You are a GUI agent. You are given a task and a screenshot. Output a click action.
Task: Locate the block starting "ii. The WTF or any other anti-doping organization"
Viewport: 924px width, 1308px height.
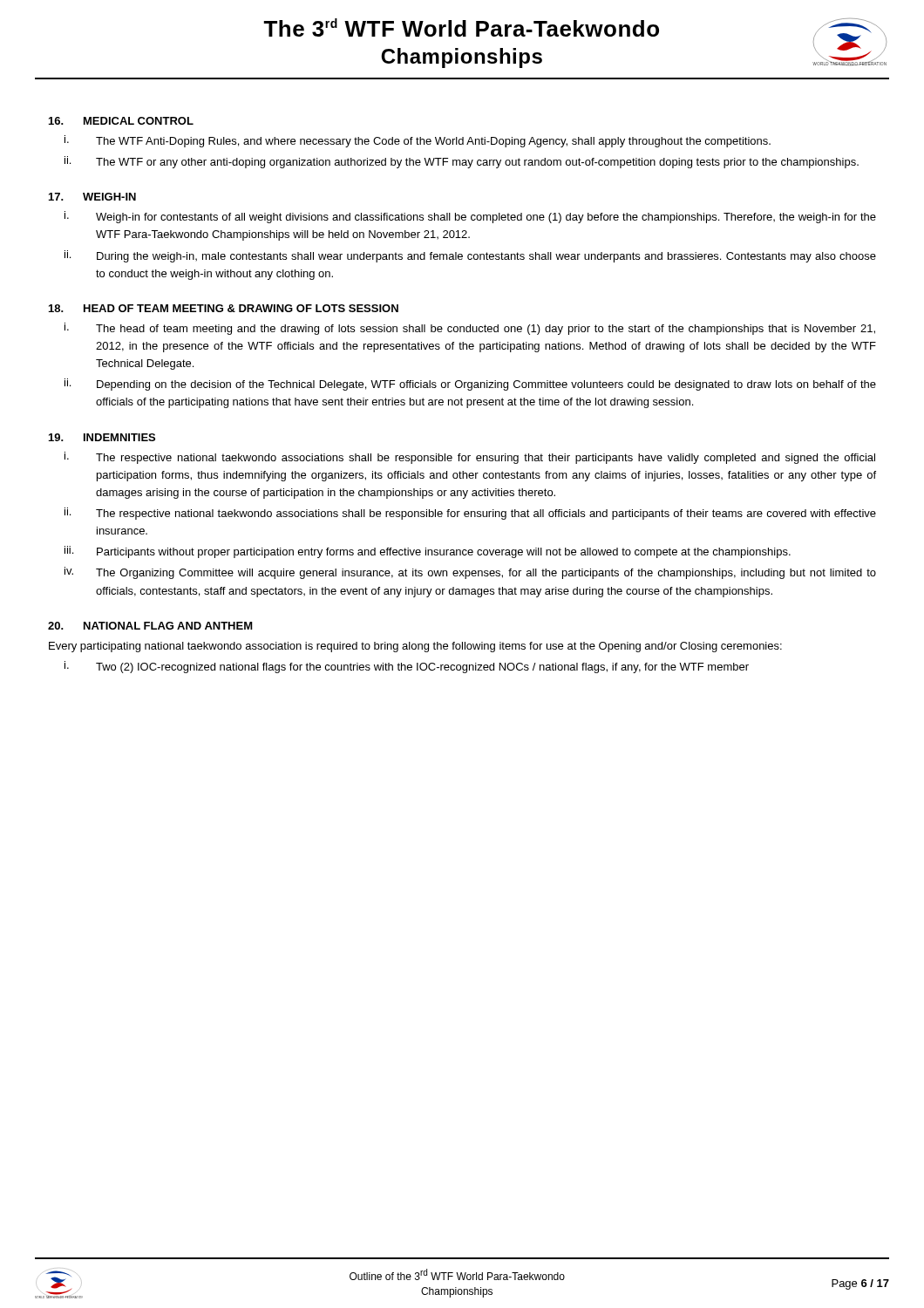coord(462,162)
